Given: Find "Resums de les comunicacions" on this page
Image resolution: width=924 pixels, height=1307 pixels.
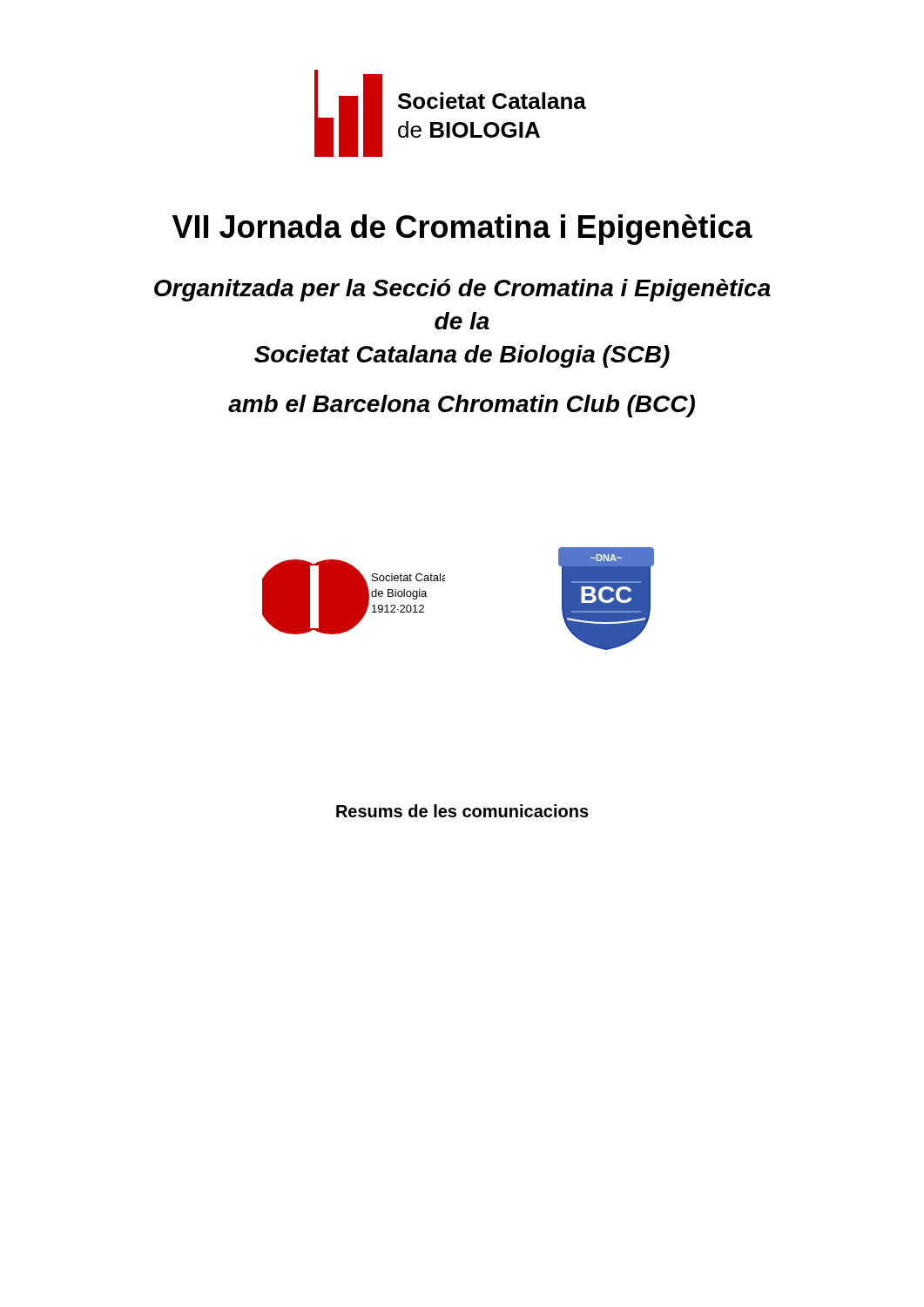Looking at the screenshot, I should coord(462,811).
